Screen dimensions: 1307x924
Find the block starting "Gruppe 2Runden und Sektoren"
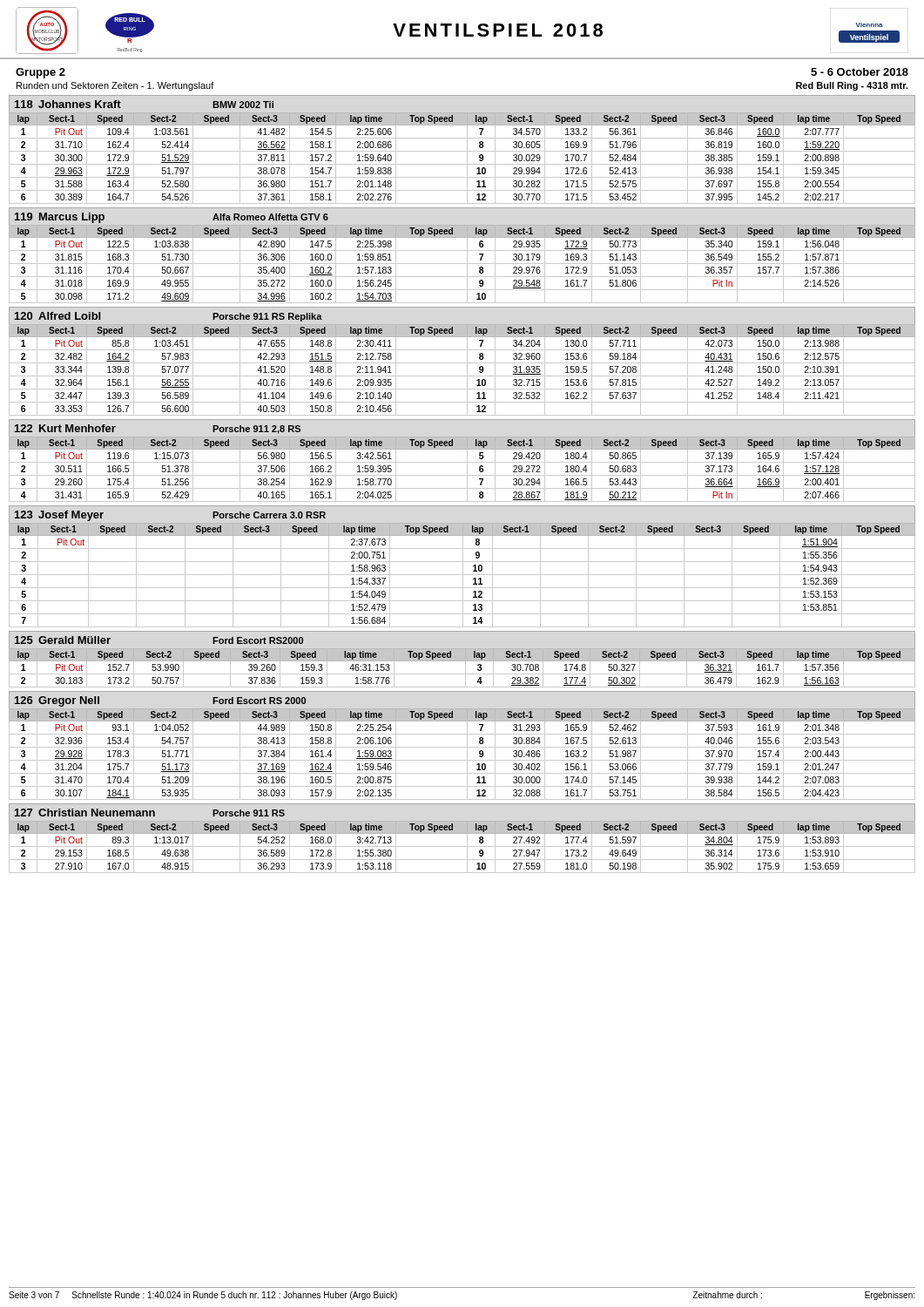click(40, 73)
